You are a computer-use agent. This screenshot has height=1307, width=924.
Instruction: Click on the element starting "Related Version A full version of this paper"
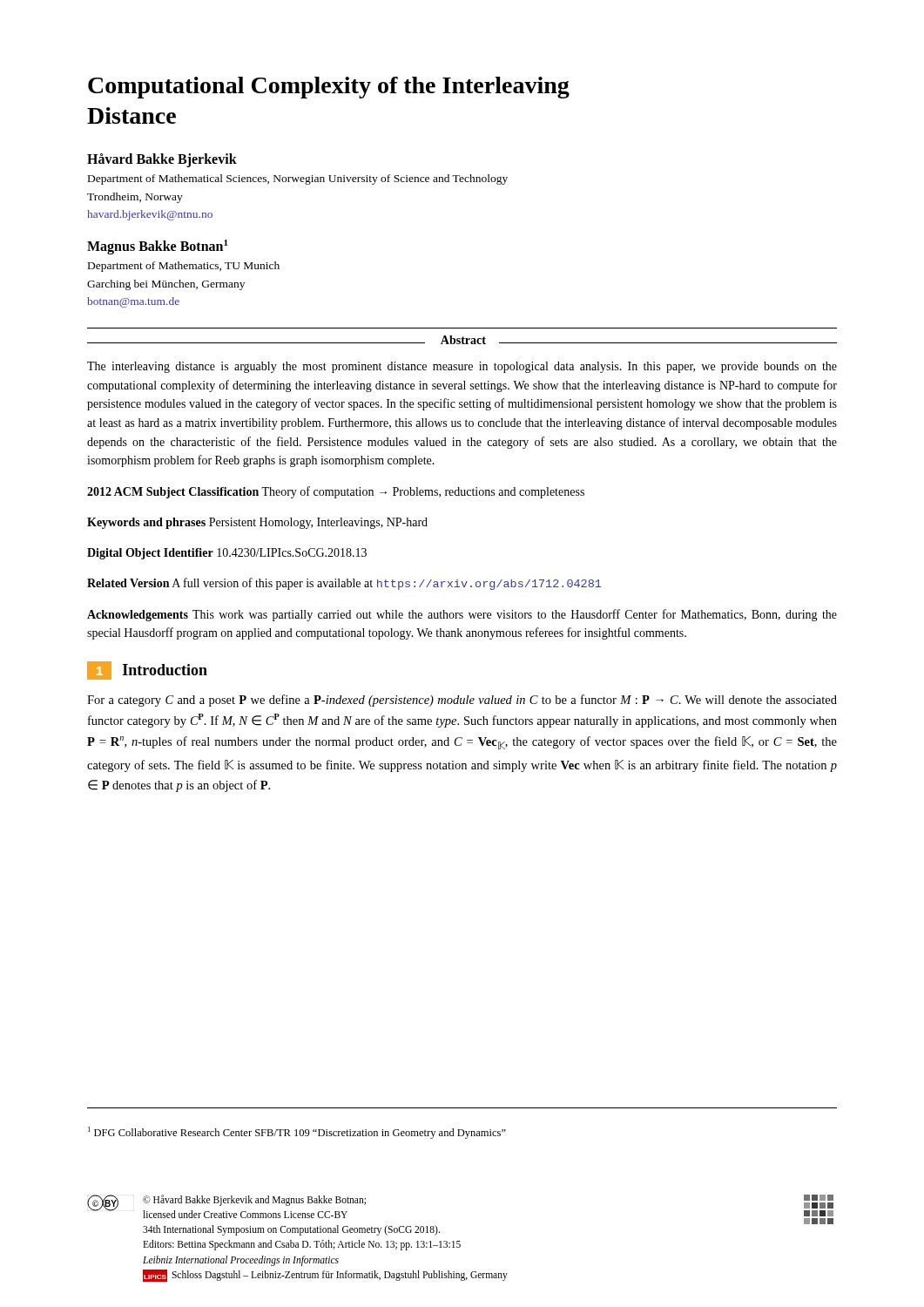coord(462,584)
